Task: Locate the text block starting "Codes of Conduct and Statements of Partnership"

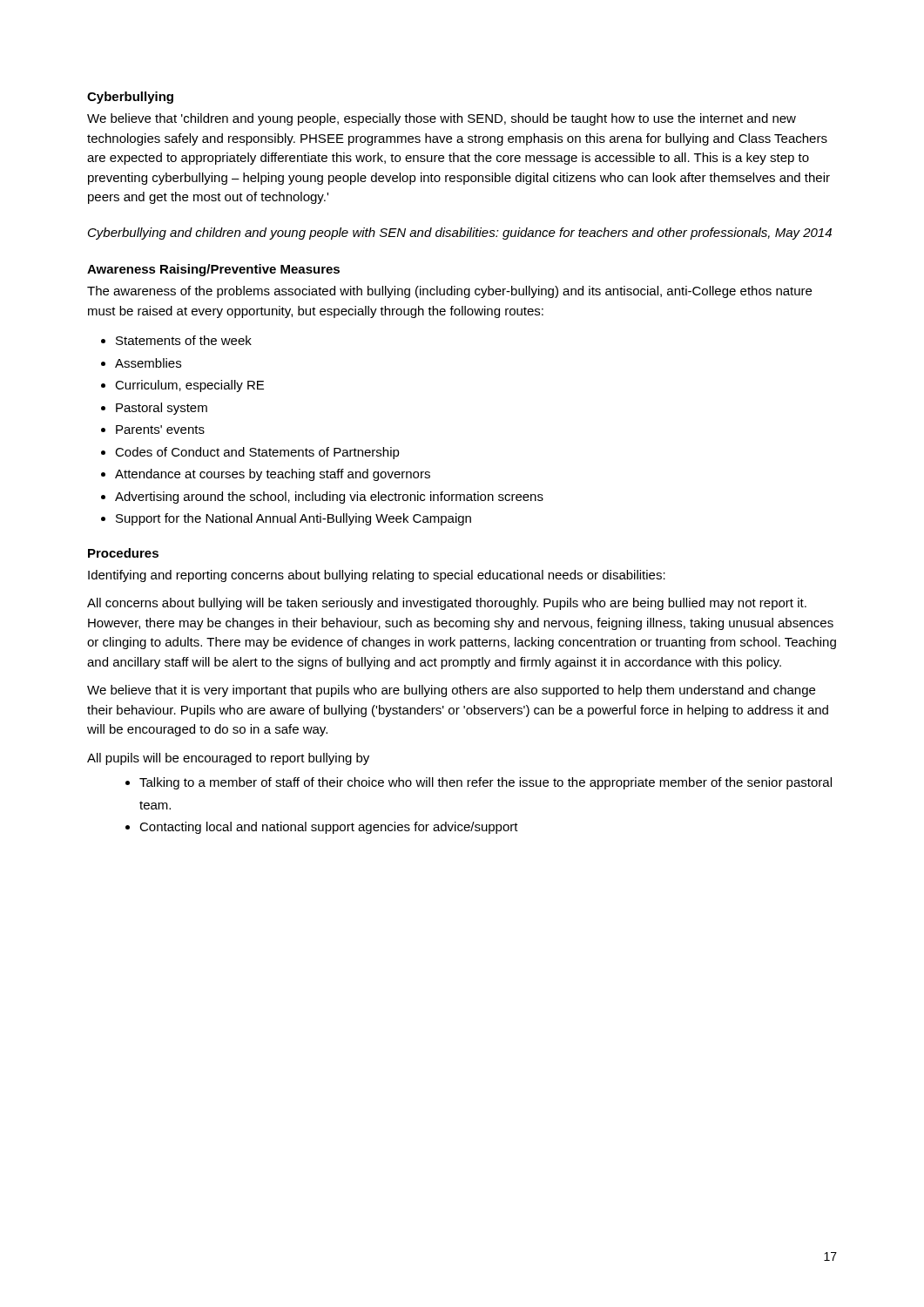Action: click(x=257, y=451)
